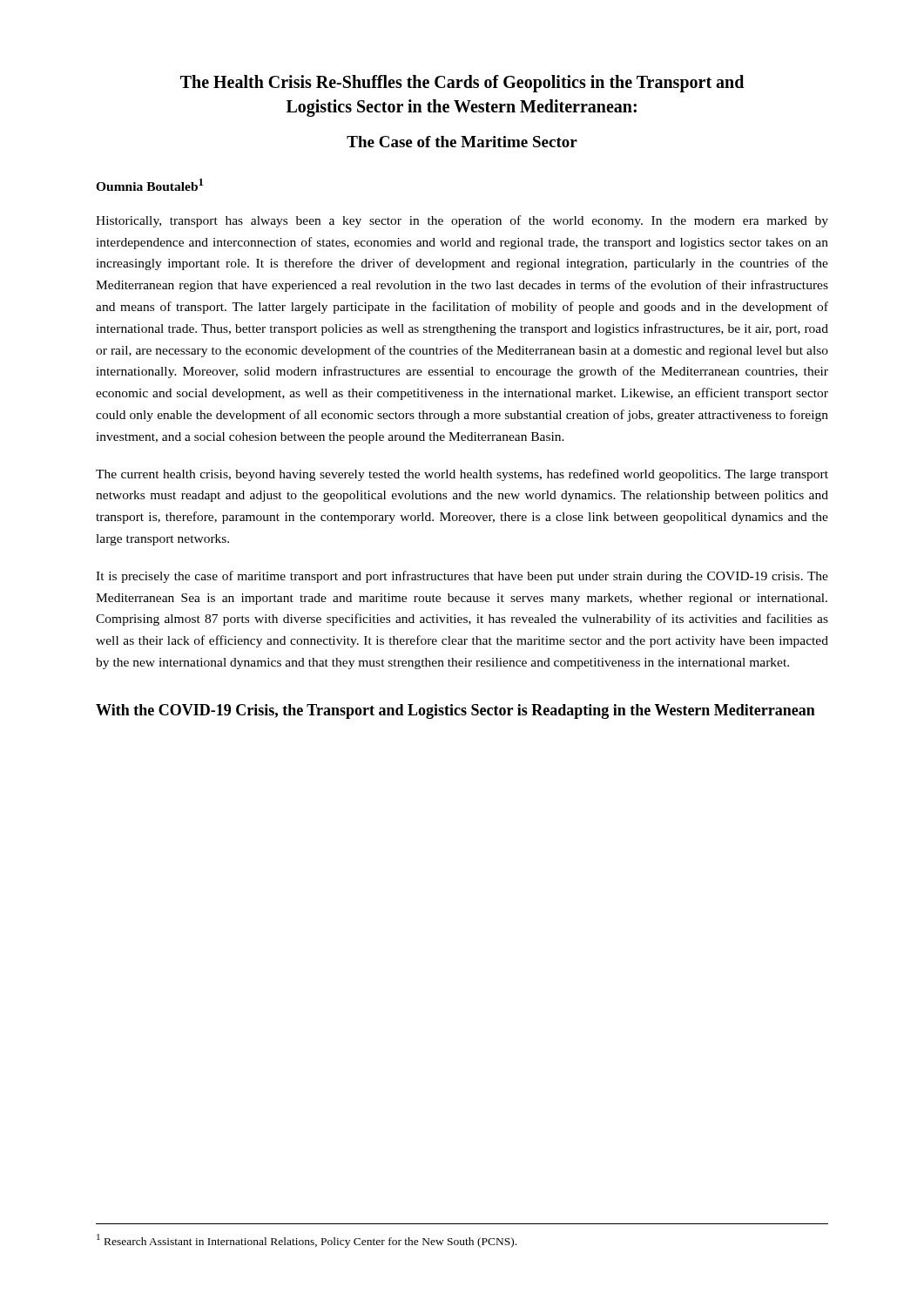The width and height of the screenshot is (924, 1307).
Task: Select the footnote
Action: [x=462, y=1240]
